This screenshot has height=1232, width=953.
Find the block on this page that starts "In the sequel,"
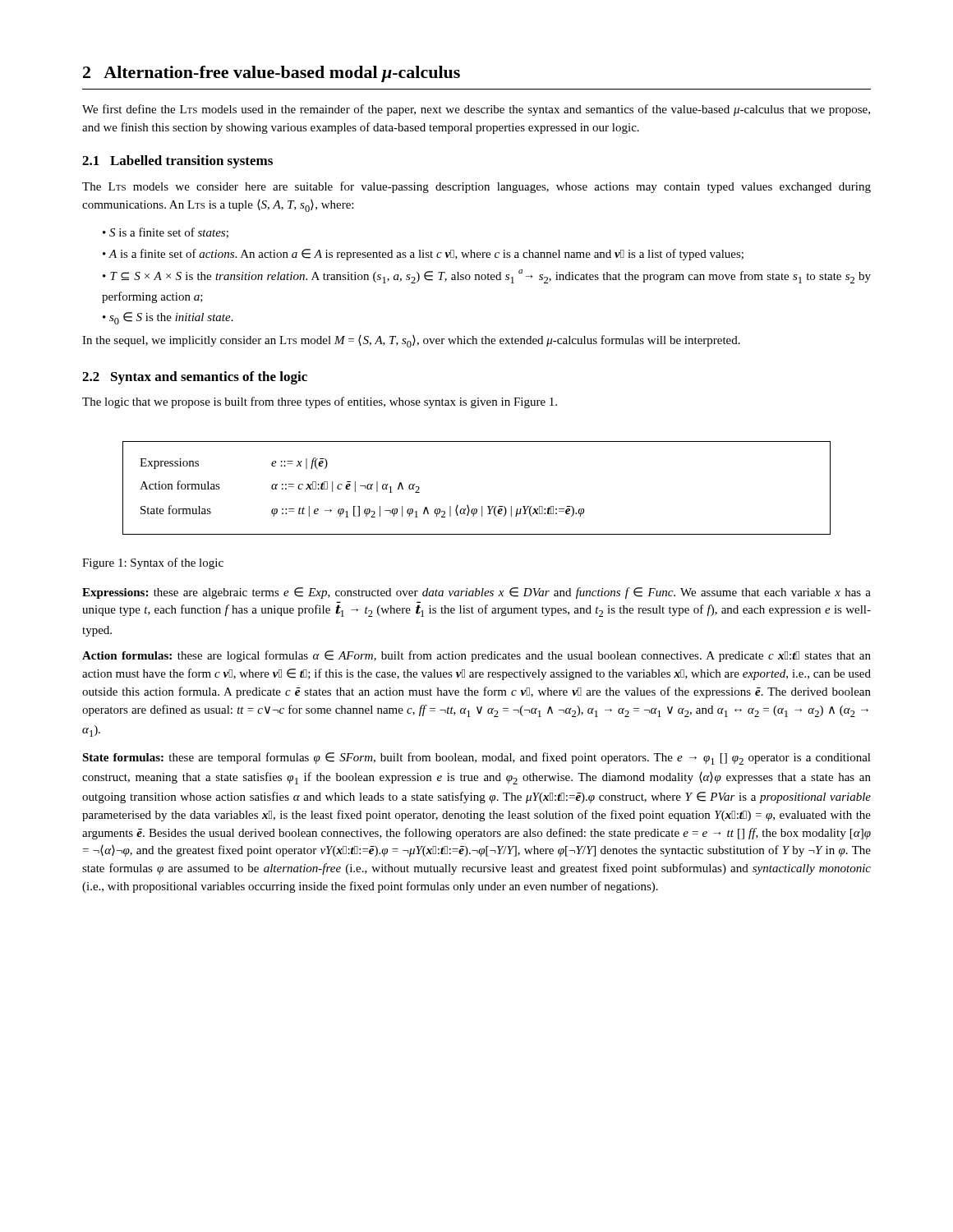(476, 342)
